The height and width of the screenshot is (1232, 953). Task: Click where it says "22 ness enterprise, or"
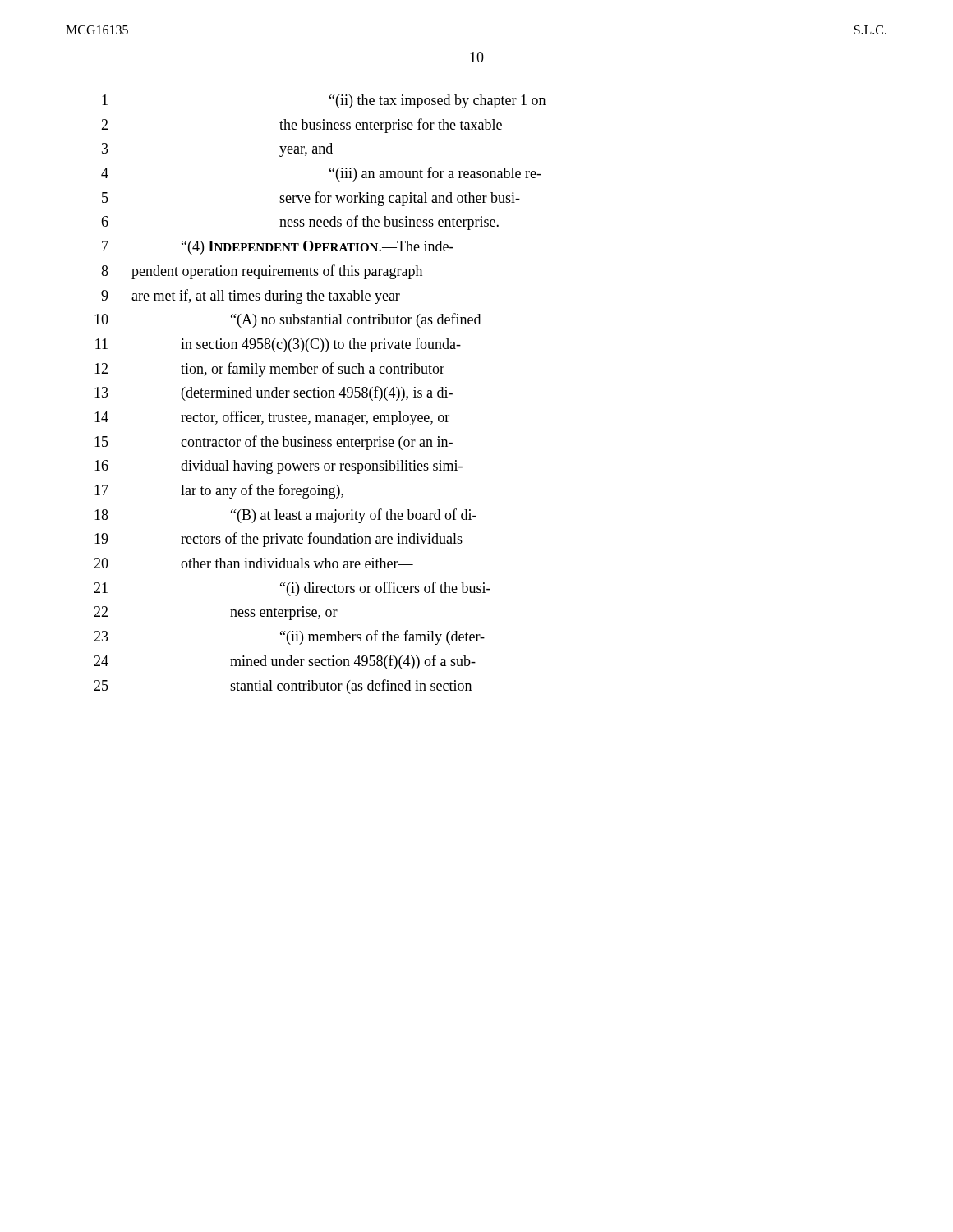coord(97,613)
